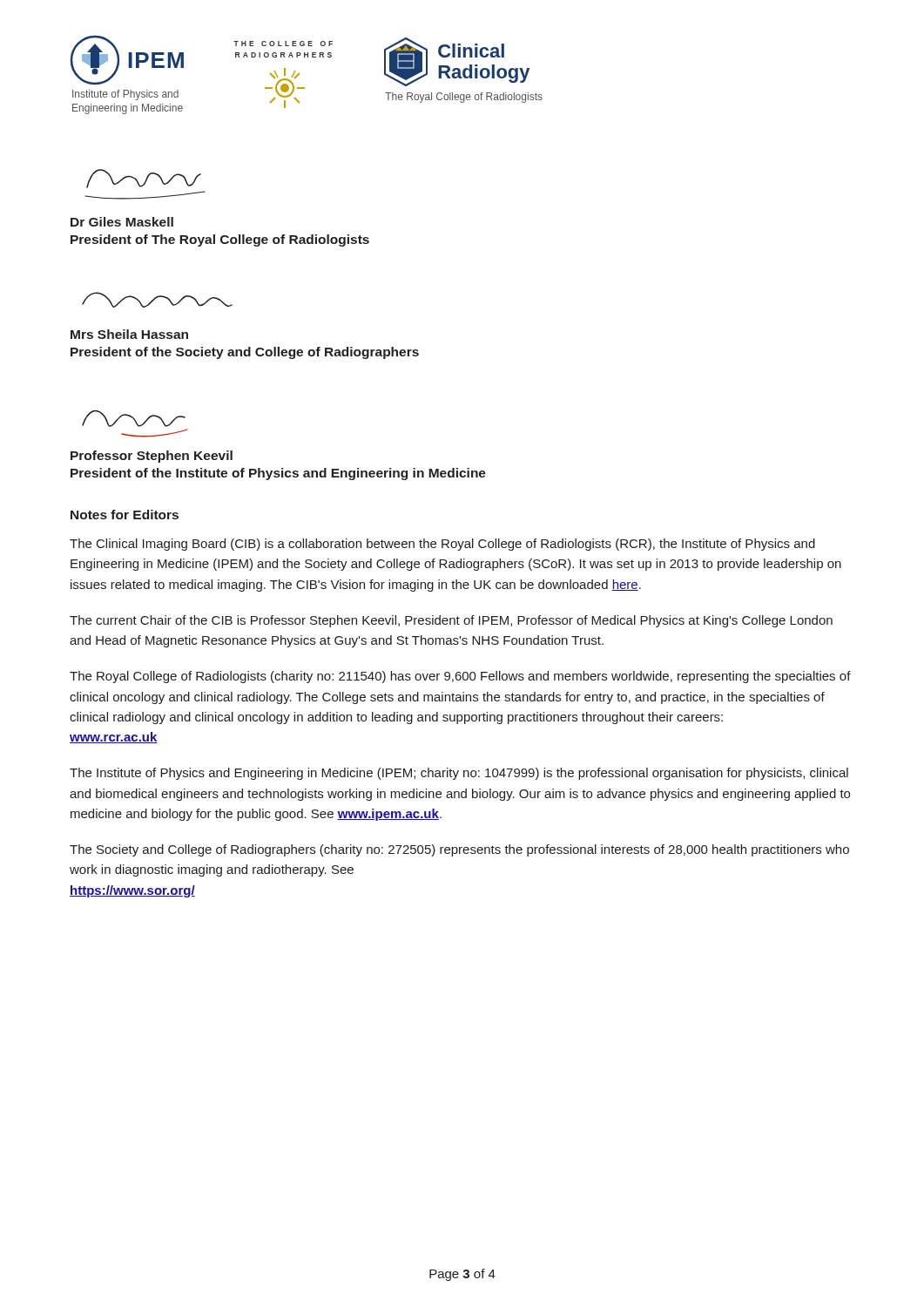The image size is (924, 1307).
Task: Find the text block with the text "Mrs Sheila Hassan President of"
Action: click(129, 334)
